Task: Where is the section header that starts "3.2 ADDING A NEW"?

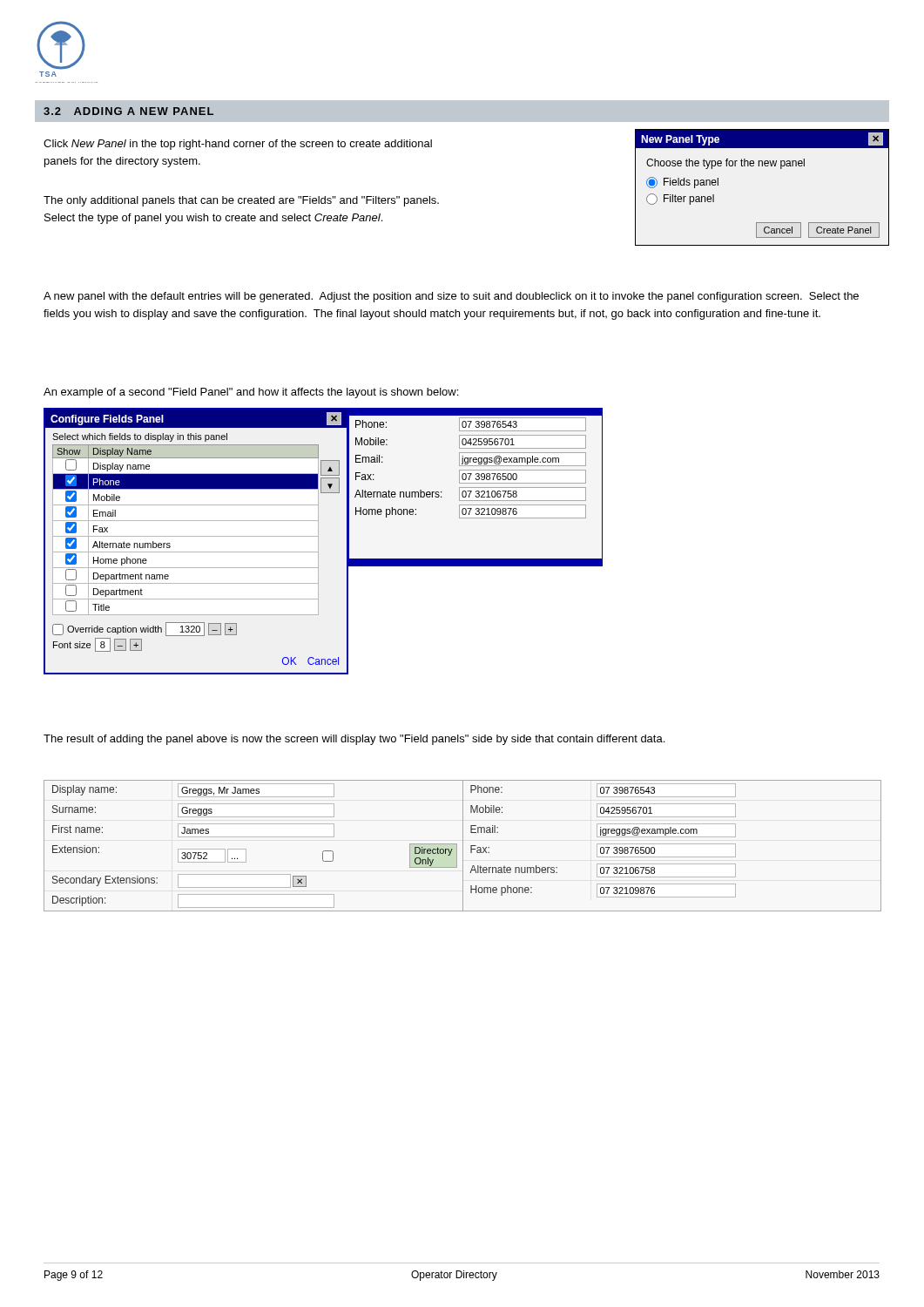Action: point(129,111)
